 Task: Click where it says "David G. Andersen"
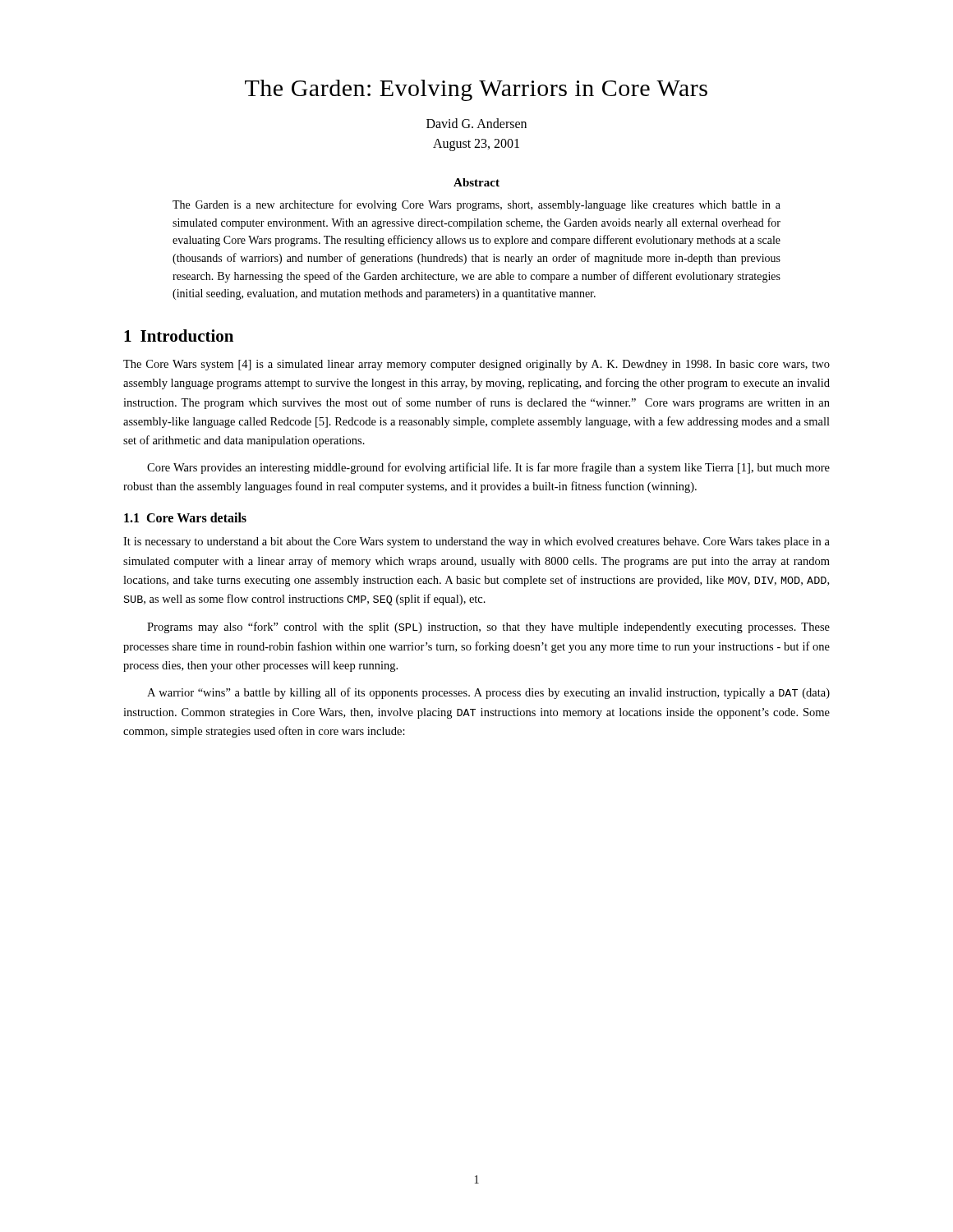(x=476, y=124)
